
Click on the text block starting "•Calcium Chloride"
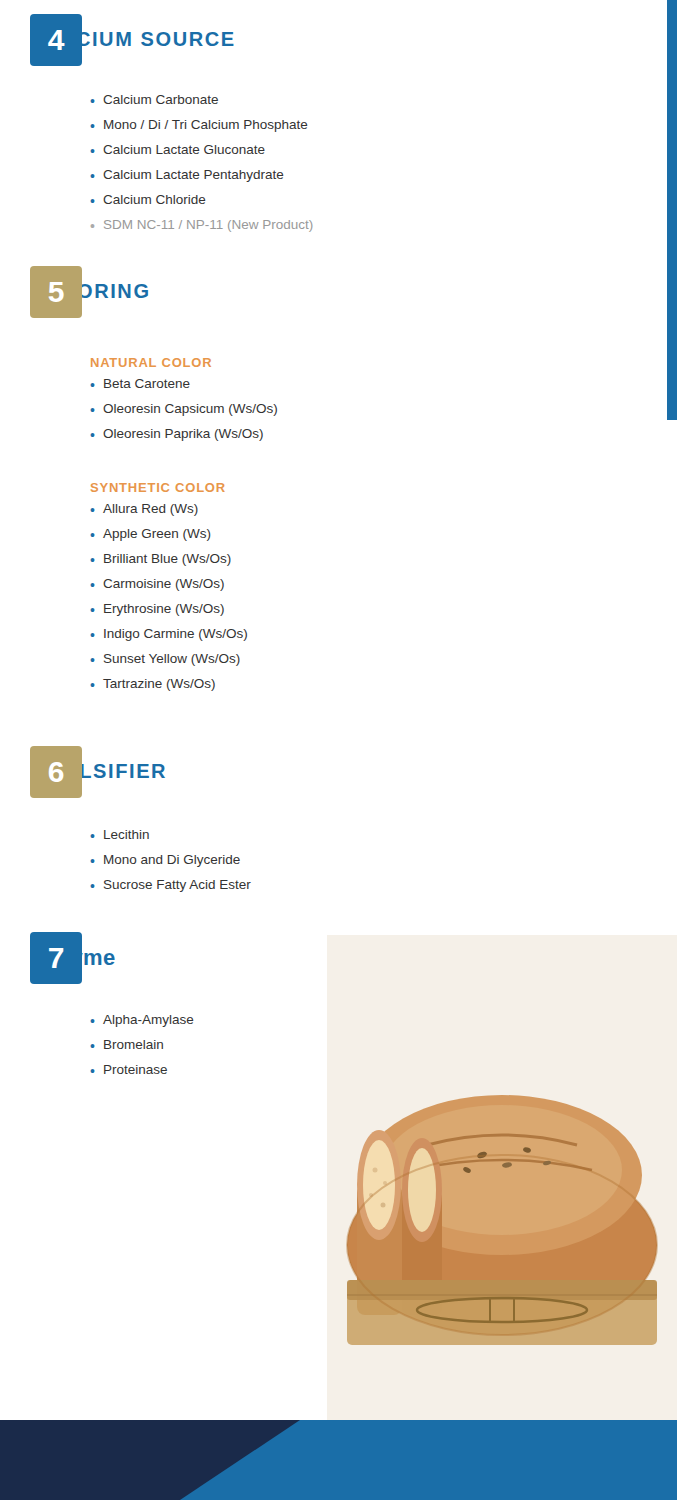click(x=148, y=201)
